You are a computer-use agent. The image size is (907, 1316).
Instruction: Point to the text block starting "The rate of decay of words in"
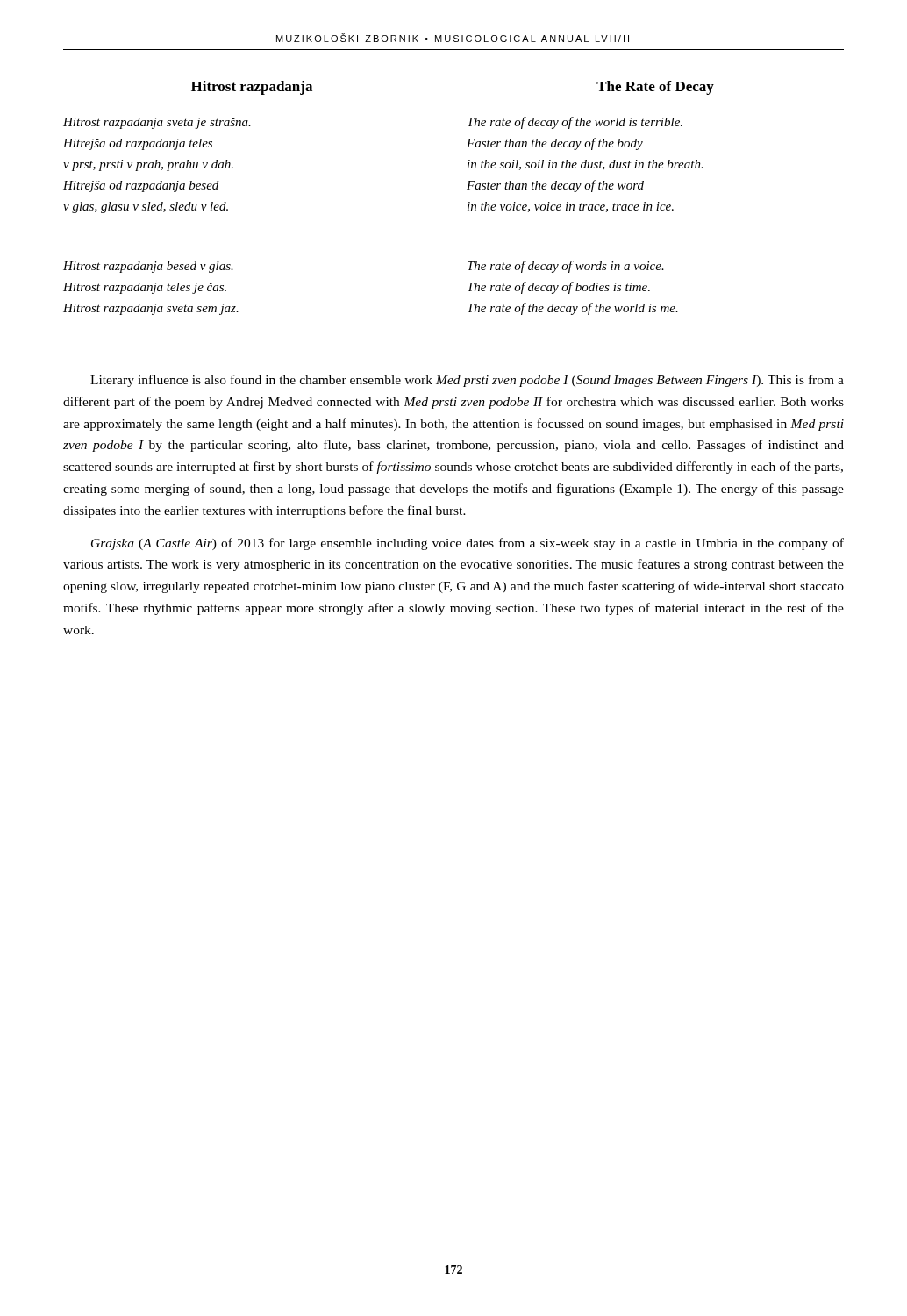(x=655, y=287)
